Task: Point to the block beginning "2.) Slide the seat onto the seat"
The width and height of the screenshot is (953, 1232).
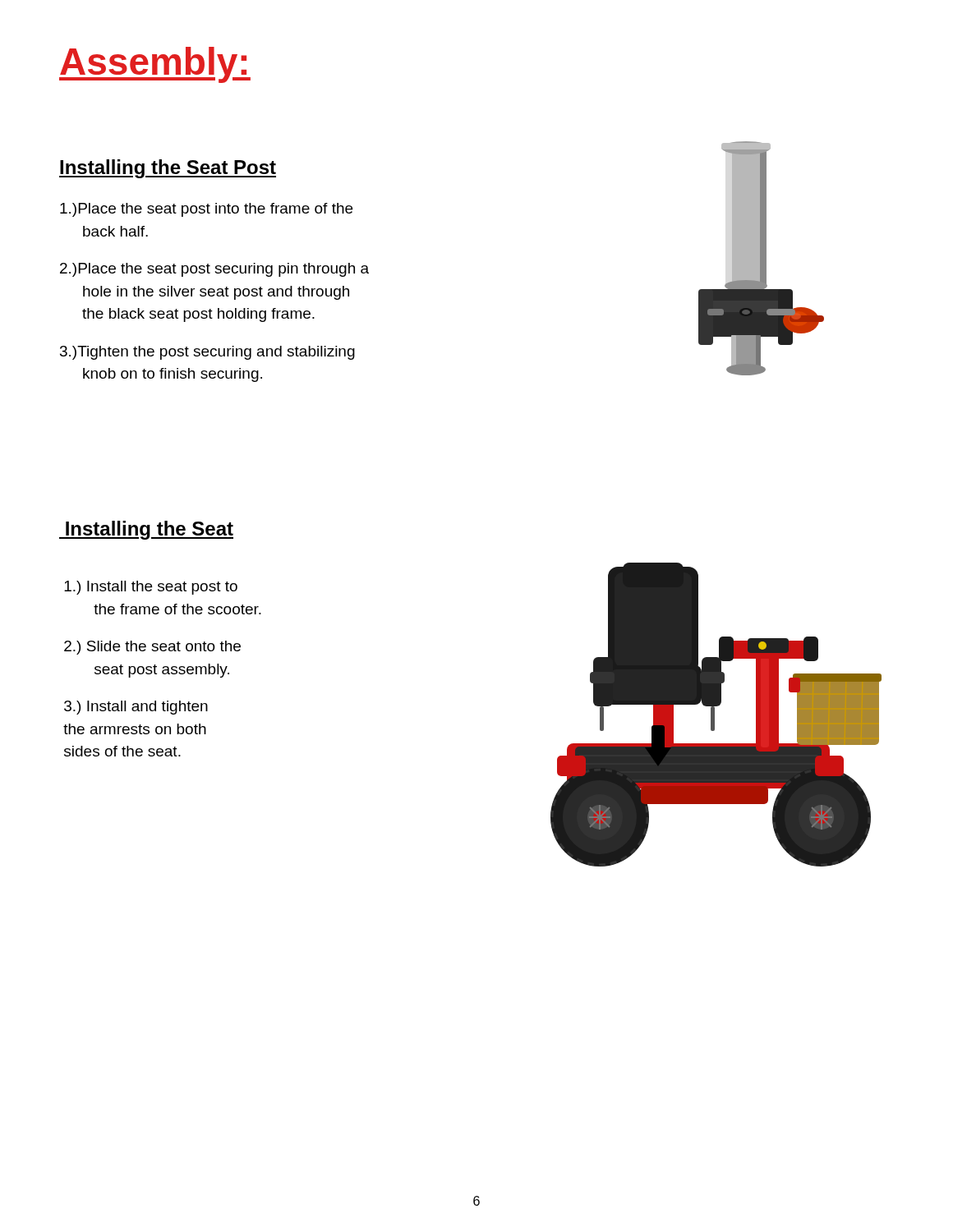Action: coord(150,657)
